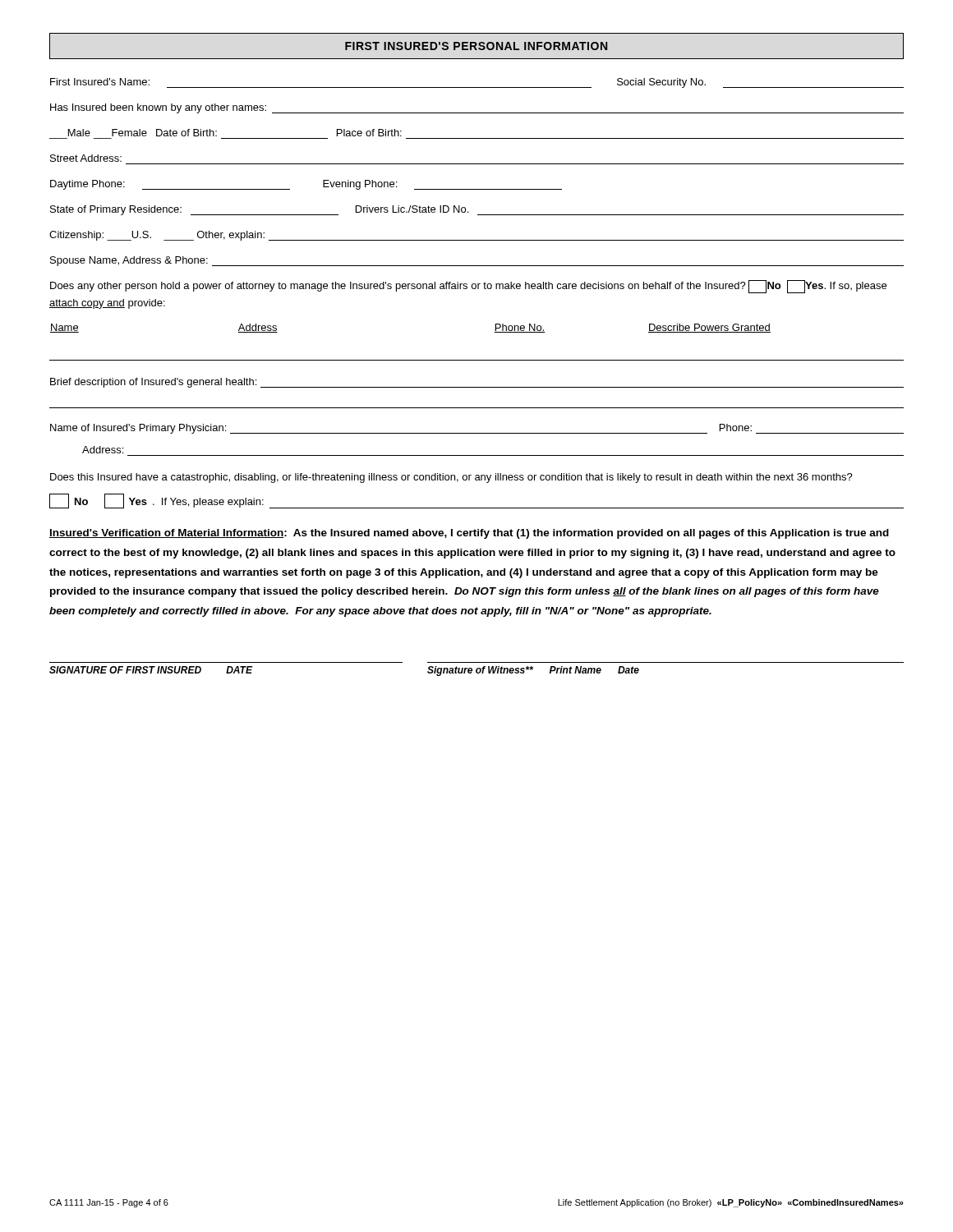Locate the text containing "Daytime Phone: Evening Phone:"
This screenshot has width=953, height=1232.
pos(85,184)
